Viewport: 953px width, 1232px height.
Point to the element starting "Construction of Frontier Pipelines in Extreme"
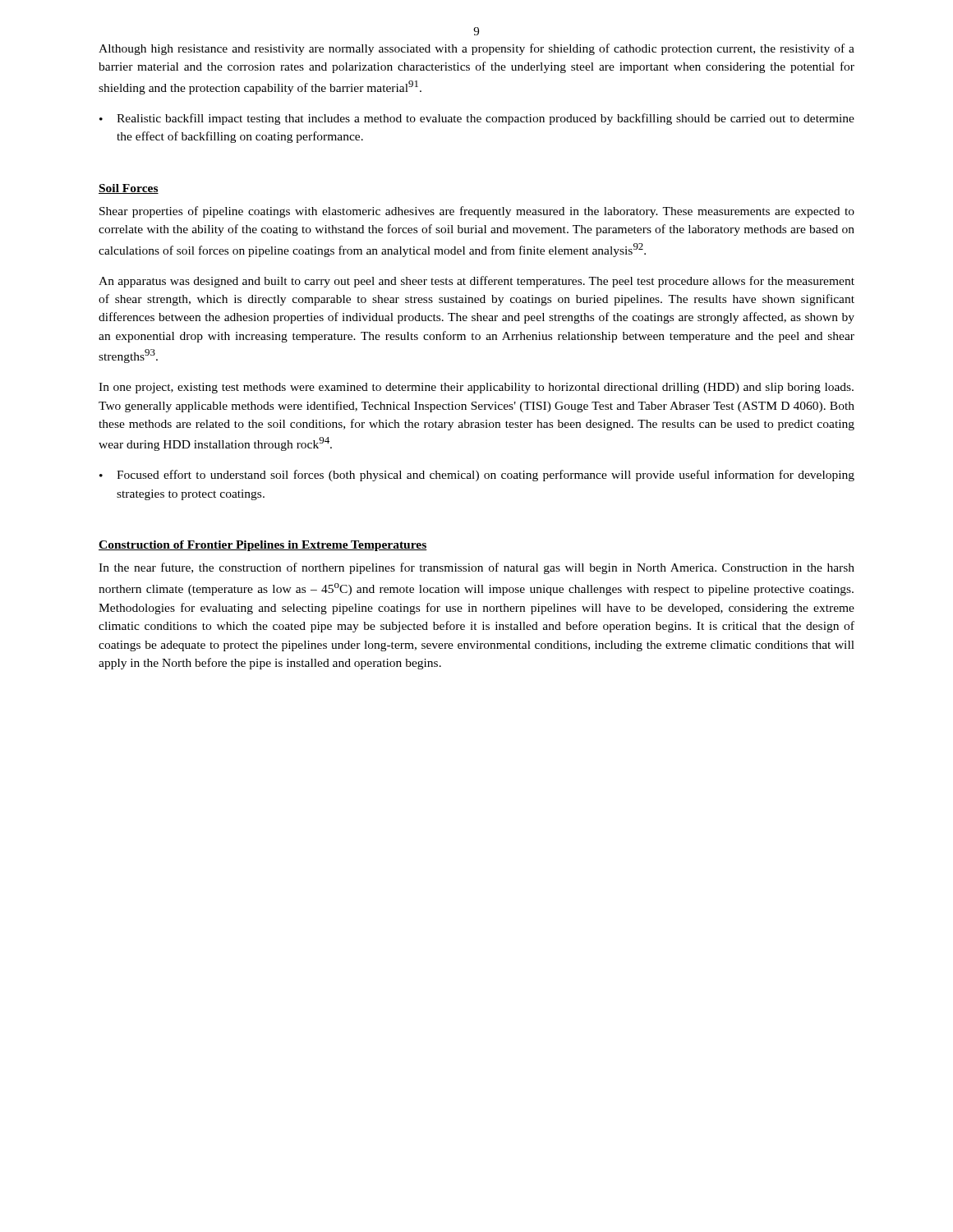pyautogui.click(x=263, y=545)
